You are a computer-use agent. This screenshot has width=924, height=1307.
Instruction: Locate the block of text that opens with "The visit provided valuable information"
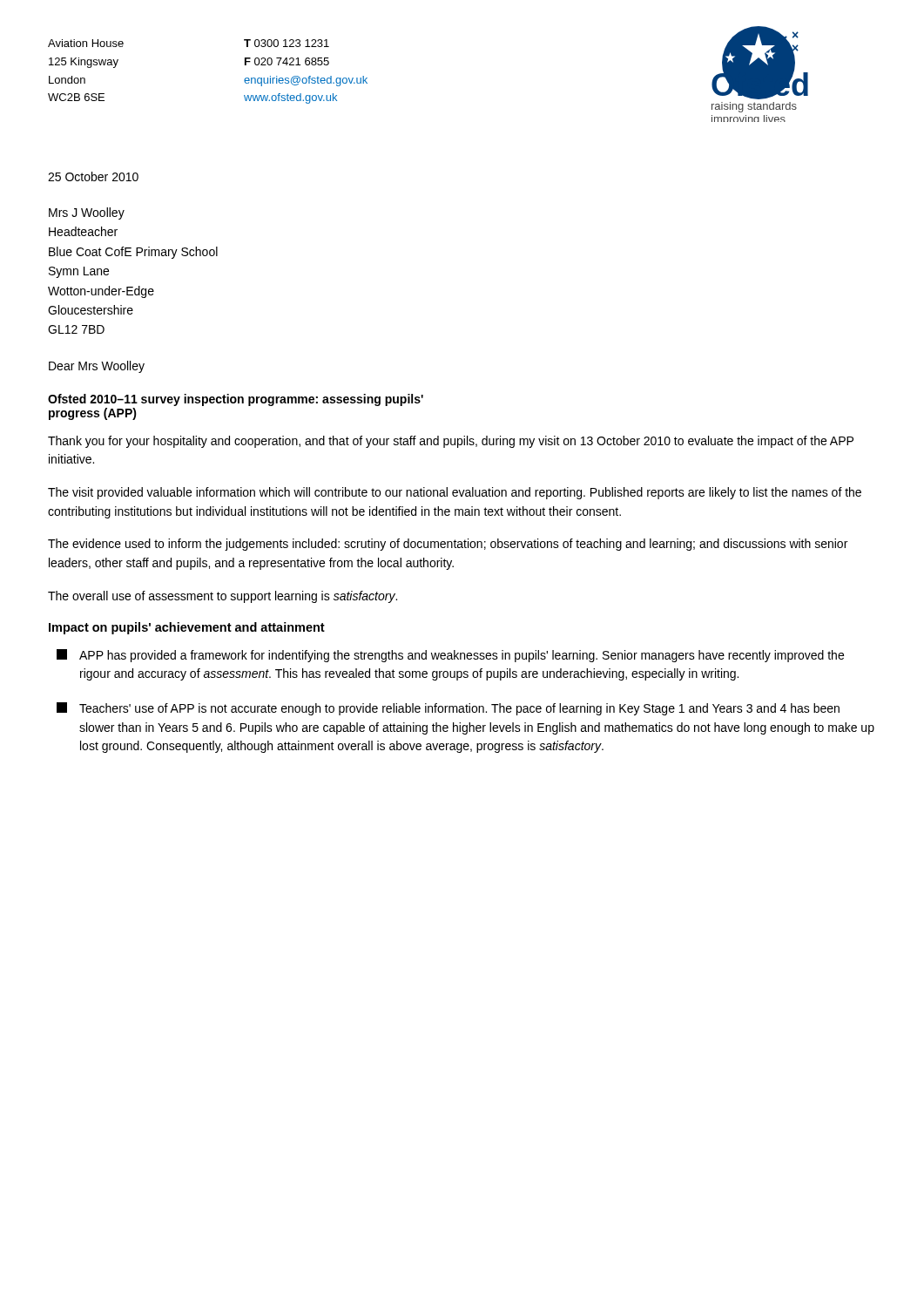455,502
